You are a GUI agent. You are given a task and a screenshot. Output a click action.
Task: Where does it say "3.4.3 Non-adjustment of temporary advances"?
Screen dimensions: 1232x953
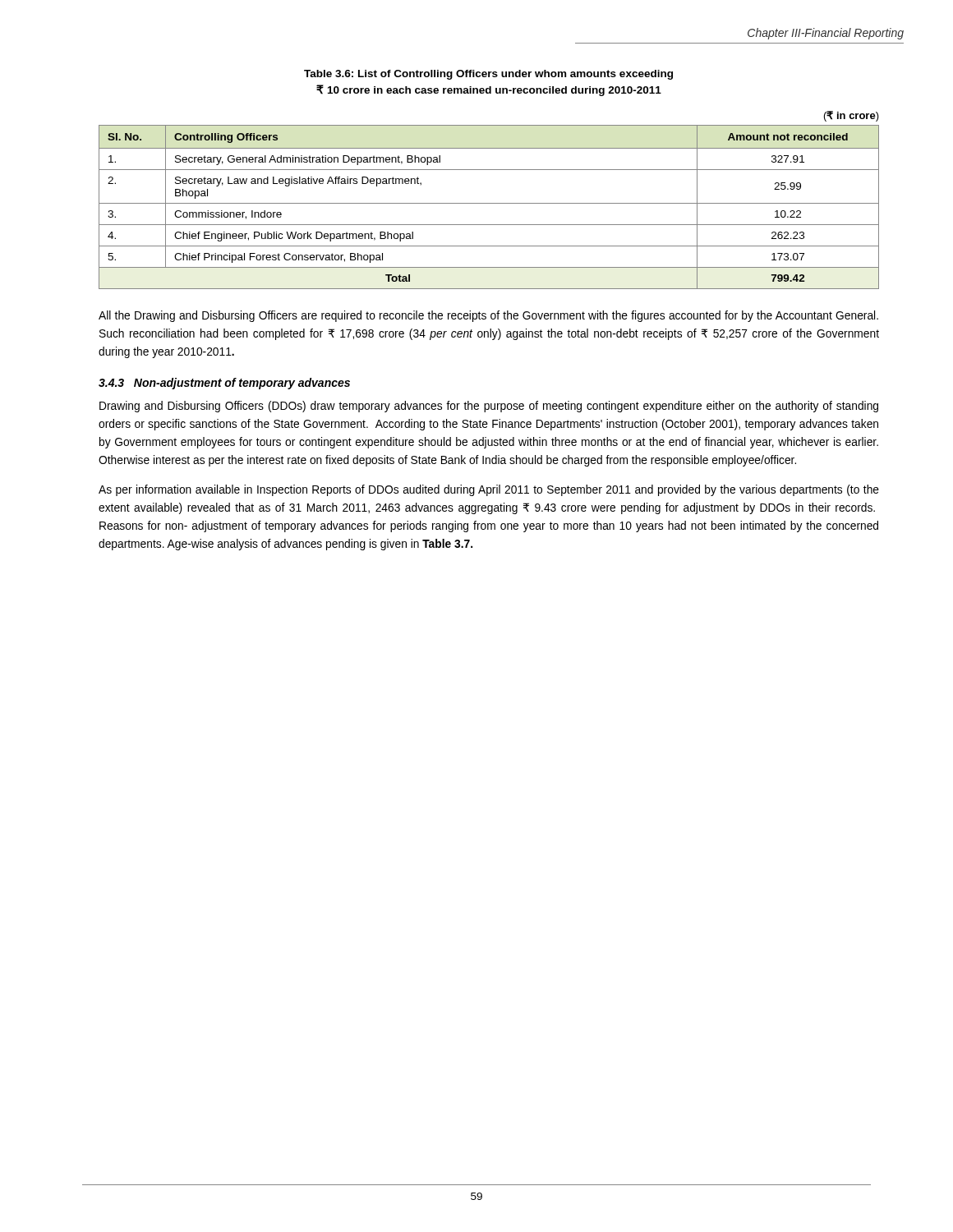tap(224, 382)
